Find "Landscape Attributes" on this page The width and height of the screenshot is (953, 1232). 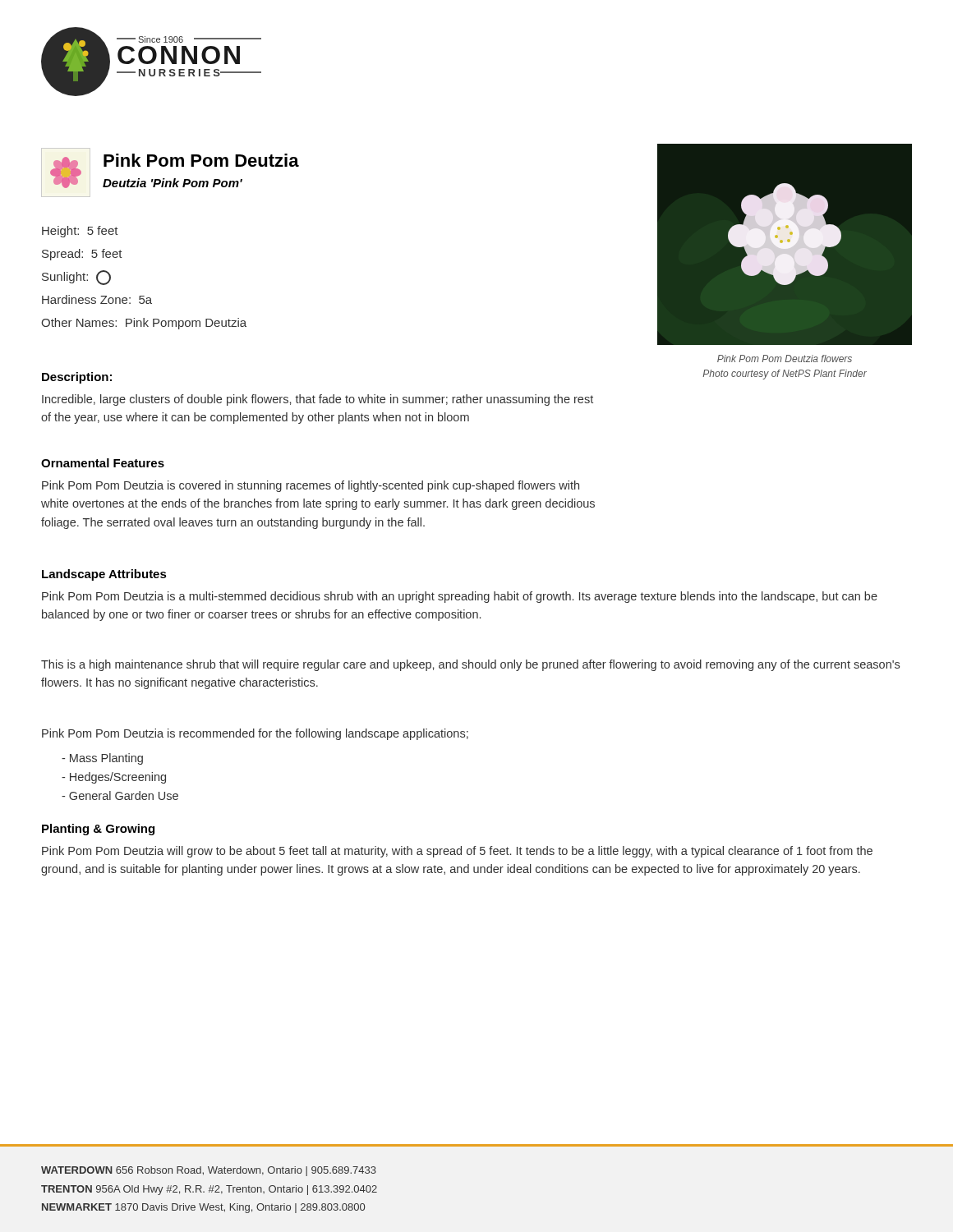104,574
